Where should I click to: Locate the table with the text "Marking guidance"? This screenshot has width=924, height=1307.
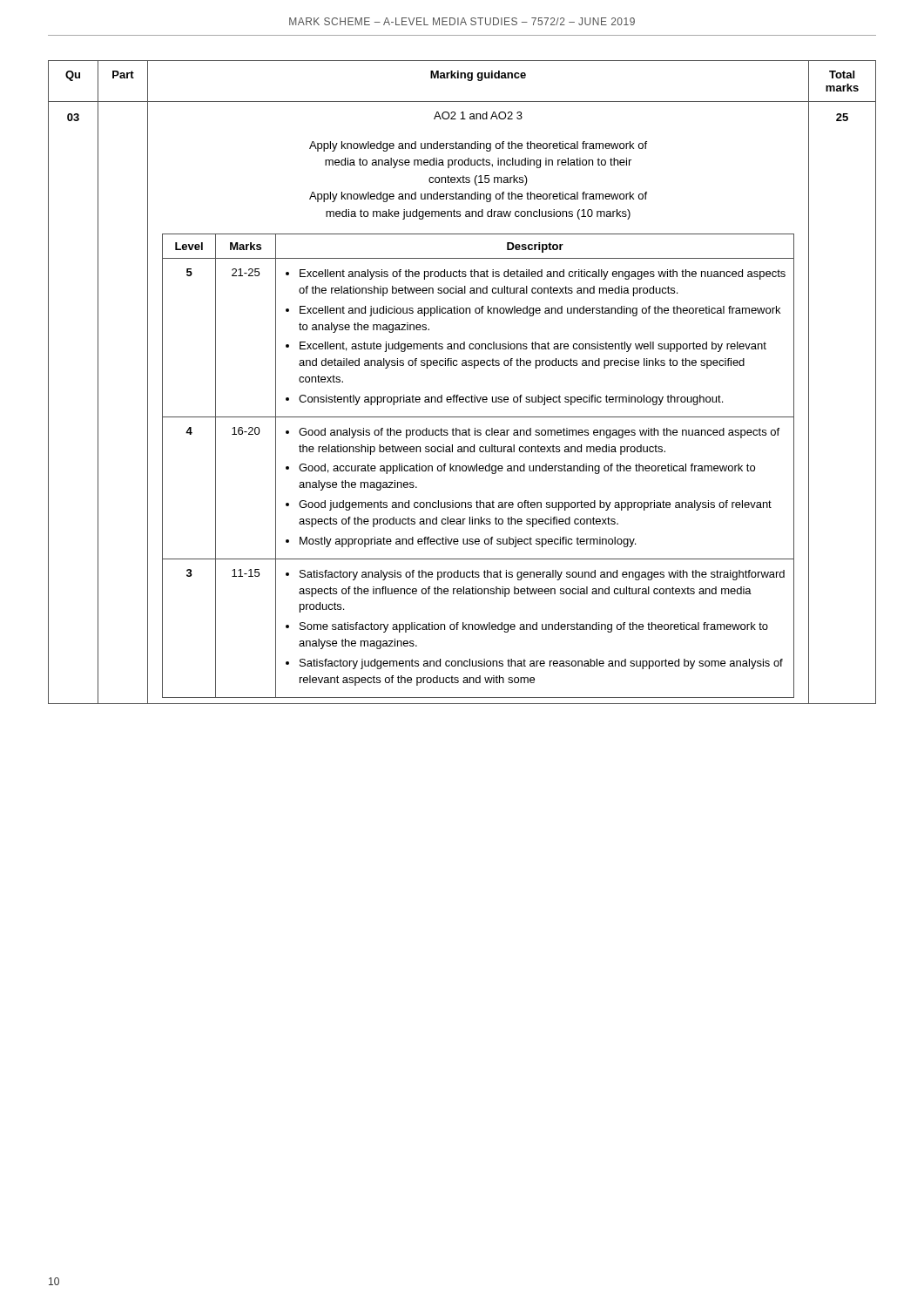pyautogui.click(x=462, y=382)
